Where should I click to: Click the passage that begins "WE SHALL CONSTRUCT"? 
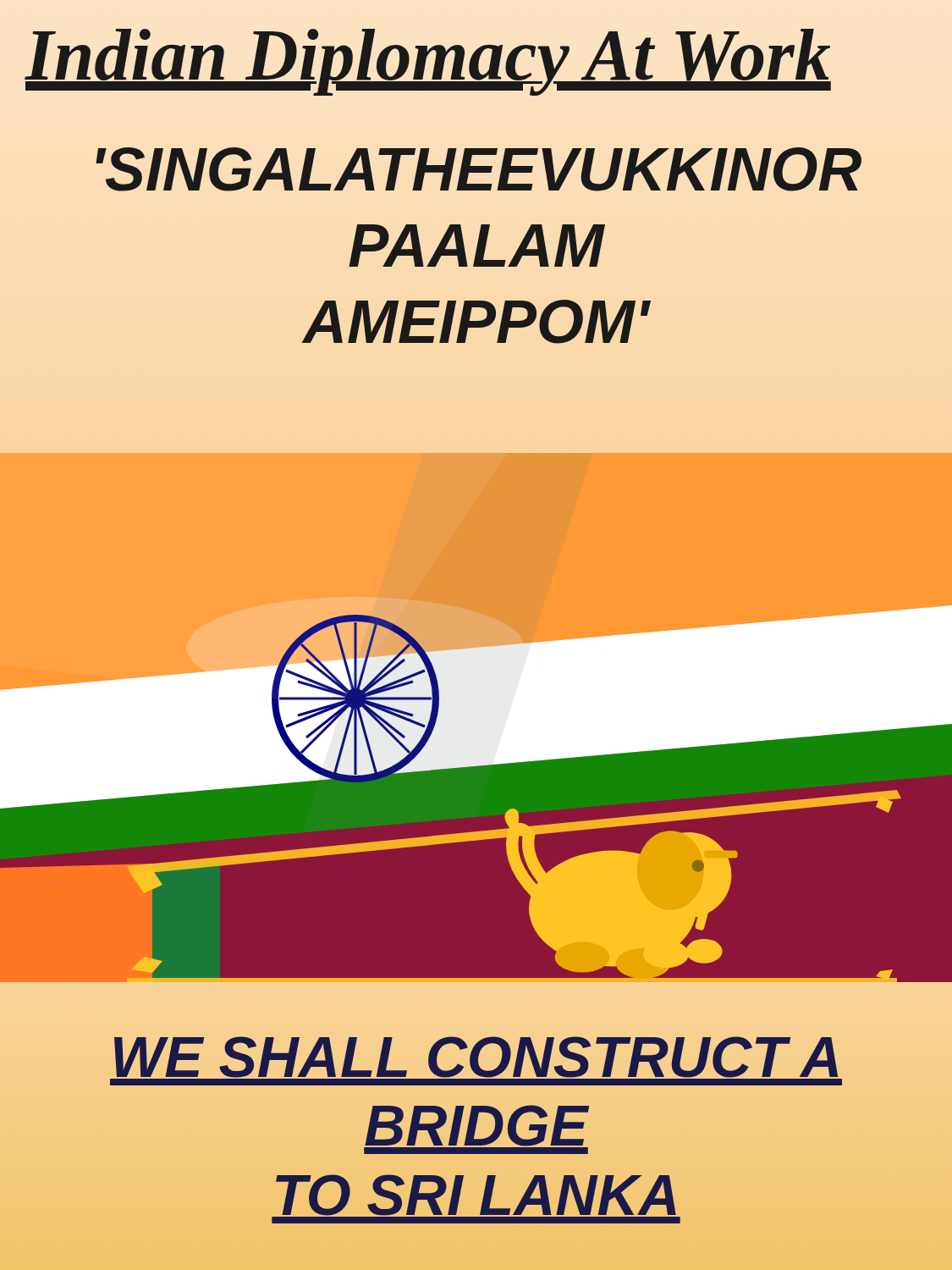pos(476,1125)
